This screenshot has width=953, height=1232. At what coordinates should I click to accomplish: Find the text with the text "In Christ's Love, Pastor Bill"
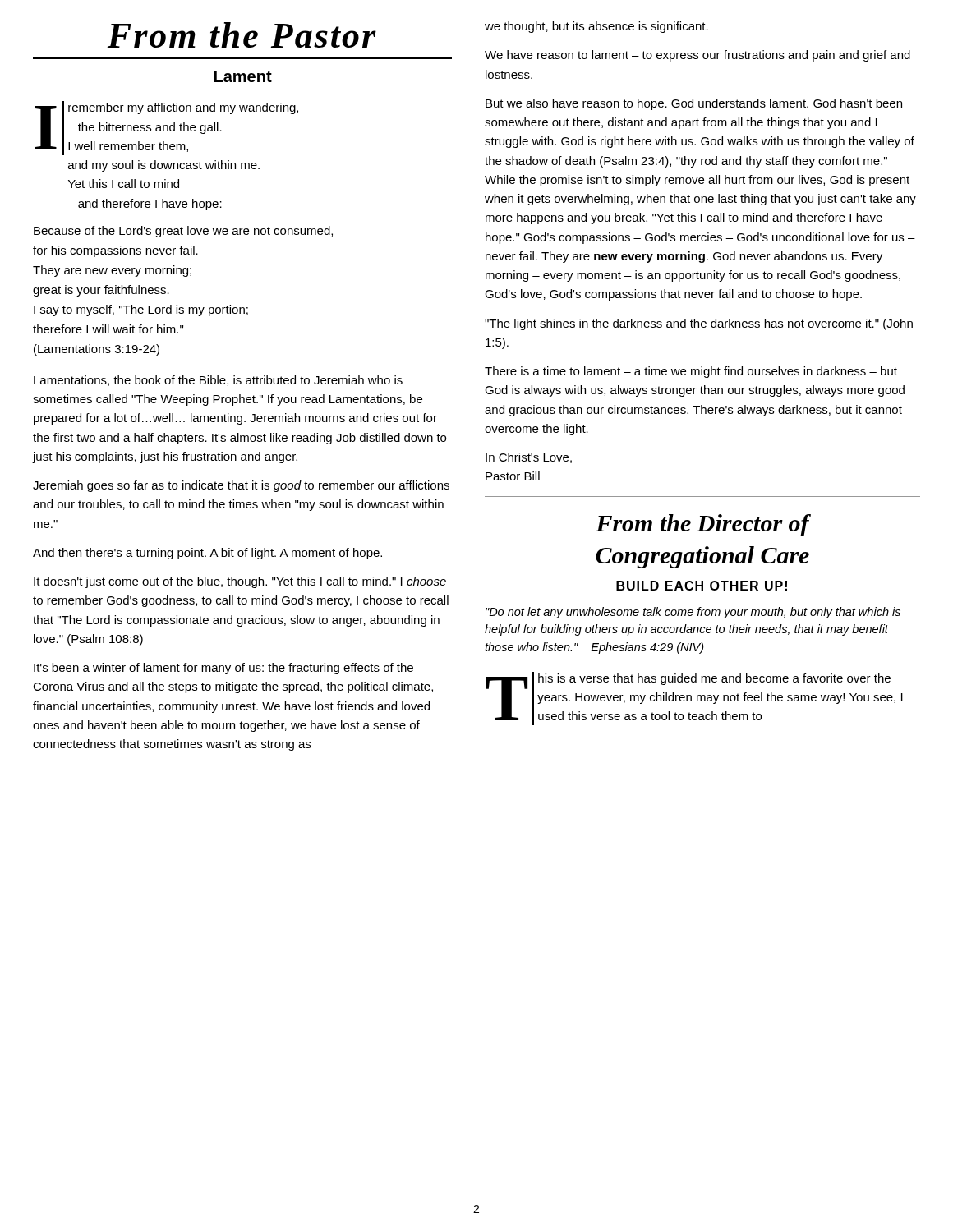coord(529,467)
